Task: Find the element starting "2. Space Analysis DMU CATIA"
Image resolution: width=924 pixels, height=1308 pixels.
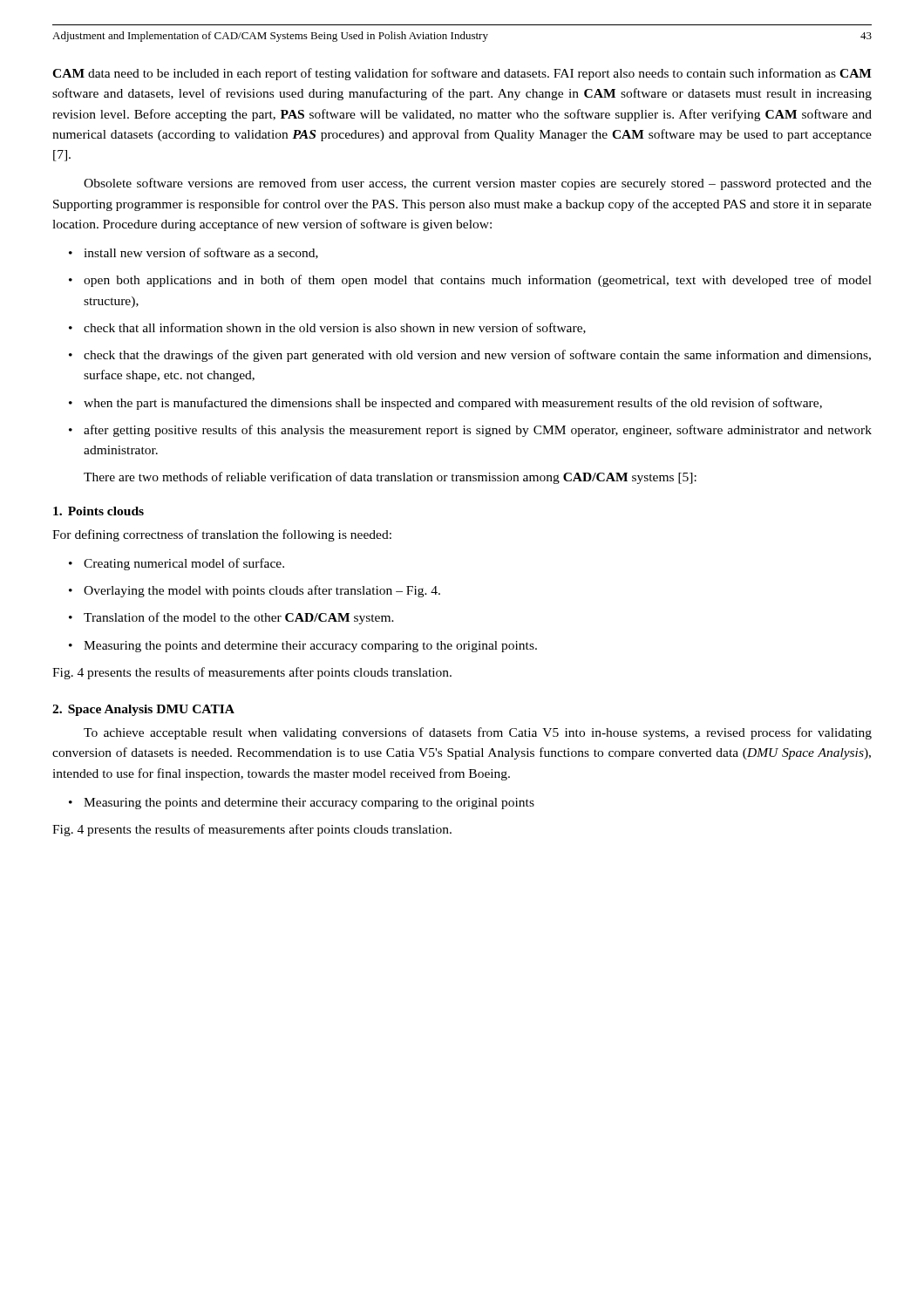Action: point(143,710)
